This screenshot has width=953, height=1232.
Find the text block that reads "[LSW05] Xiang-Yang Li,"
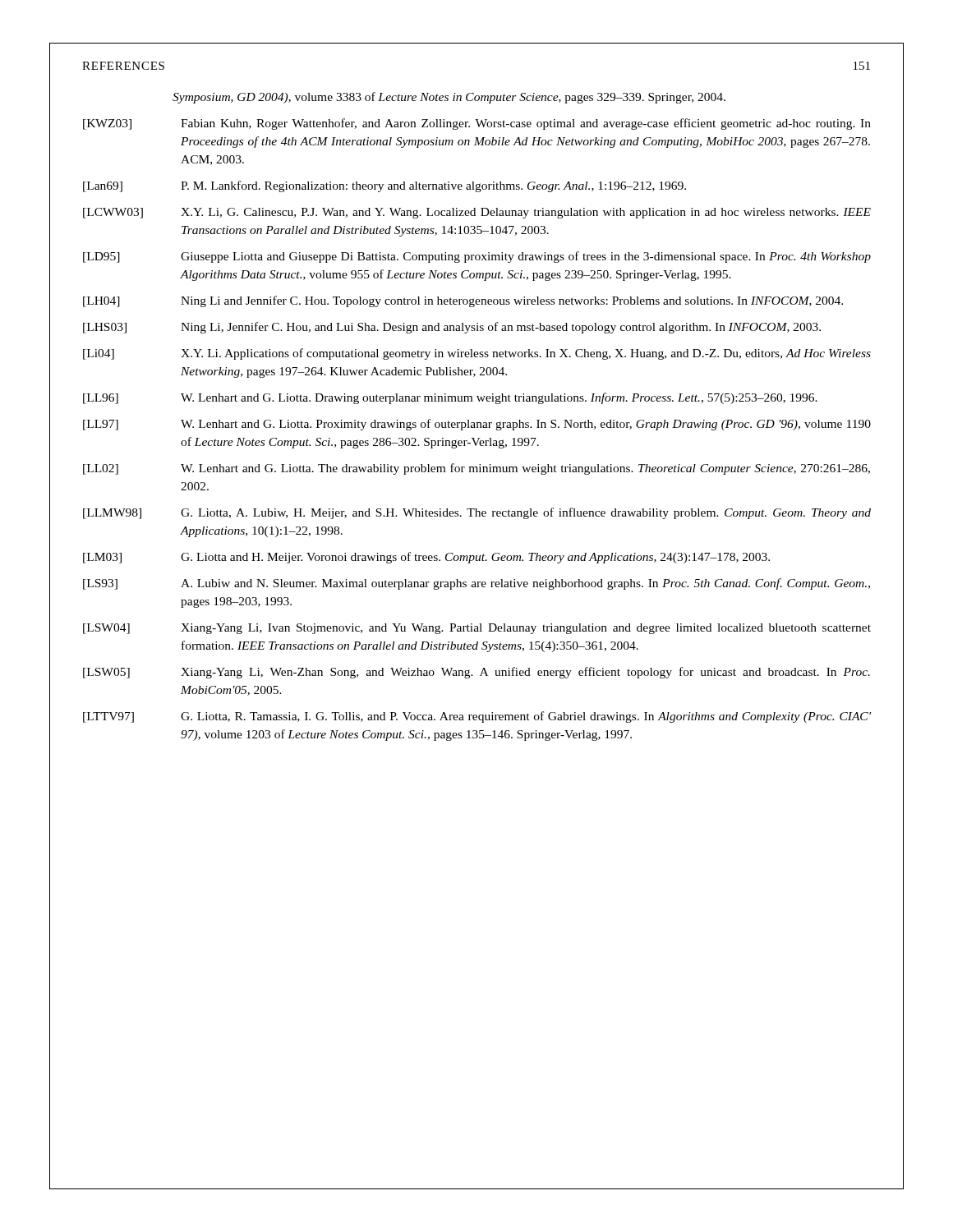476,681
